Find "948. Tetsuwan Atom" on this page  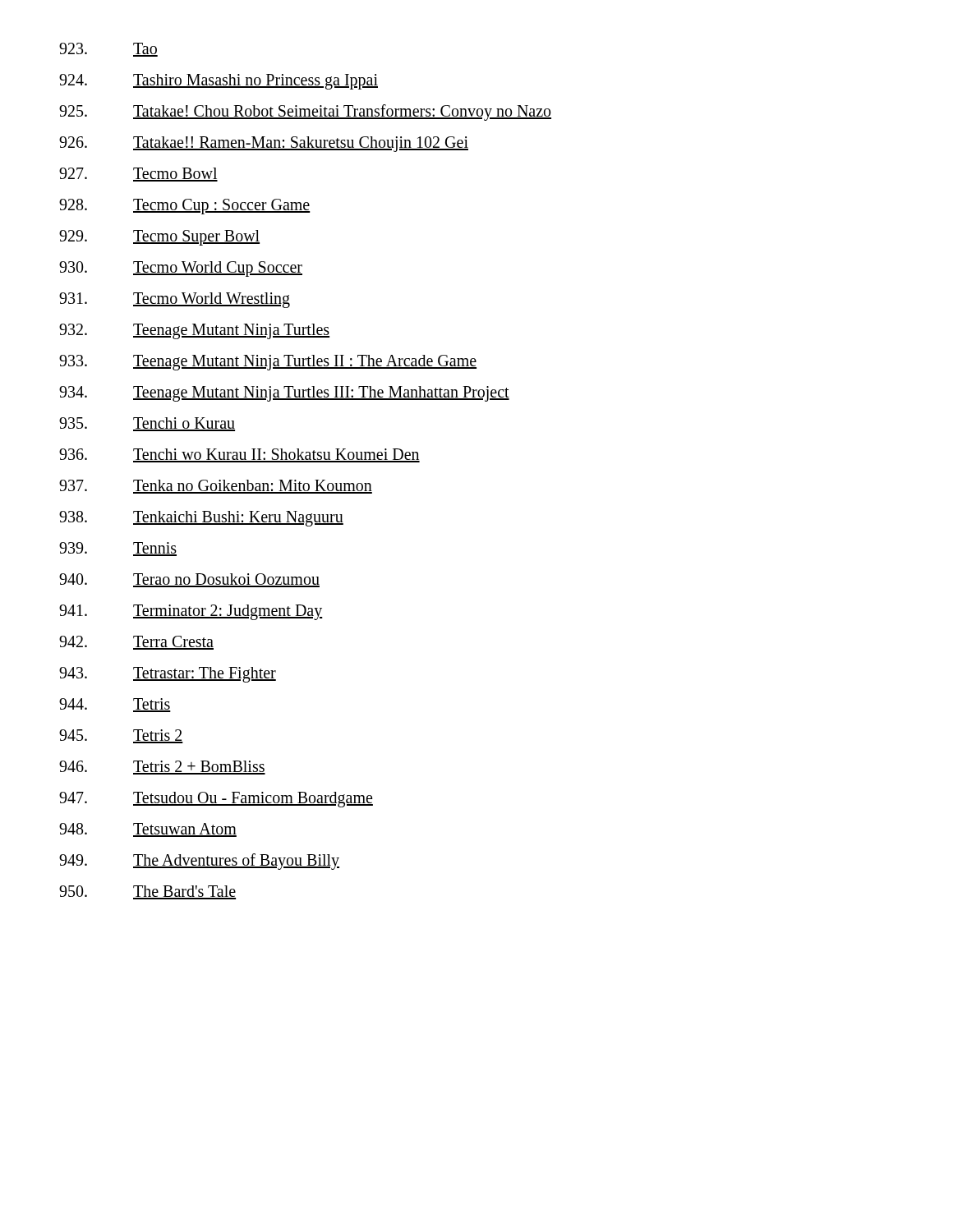(x=148, y=829)
